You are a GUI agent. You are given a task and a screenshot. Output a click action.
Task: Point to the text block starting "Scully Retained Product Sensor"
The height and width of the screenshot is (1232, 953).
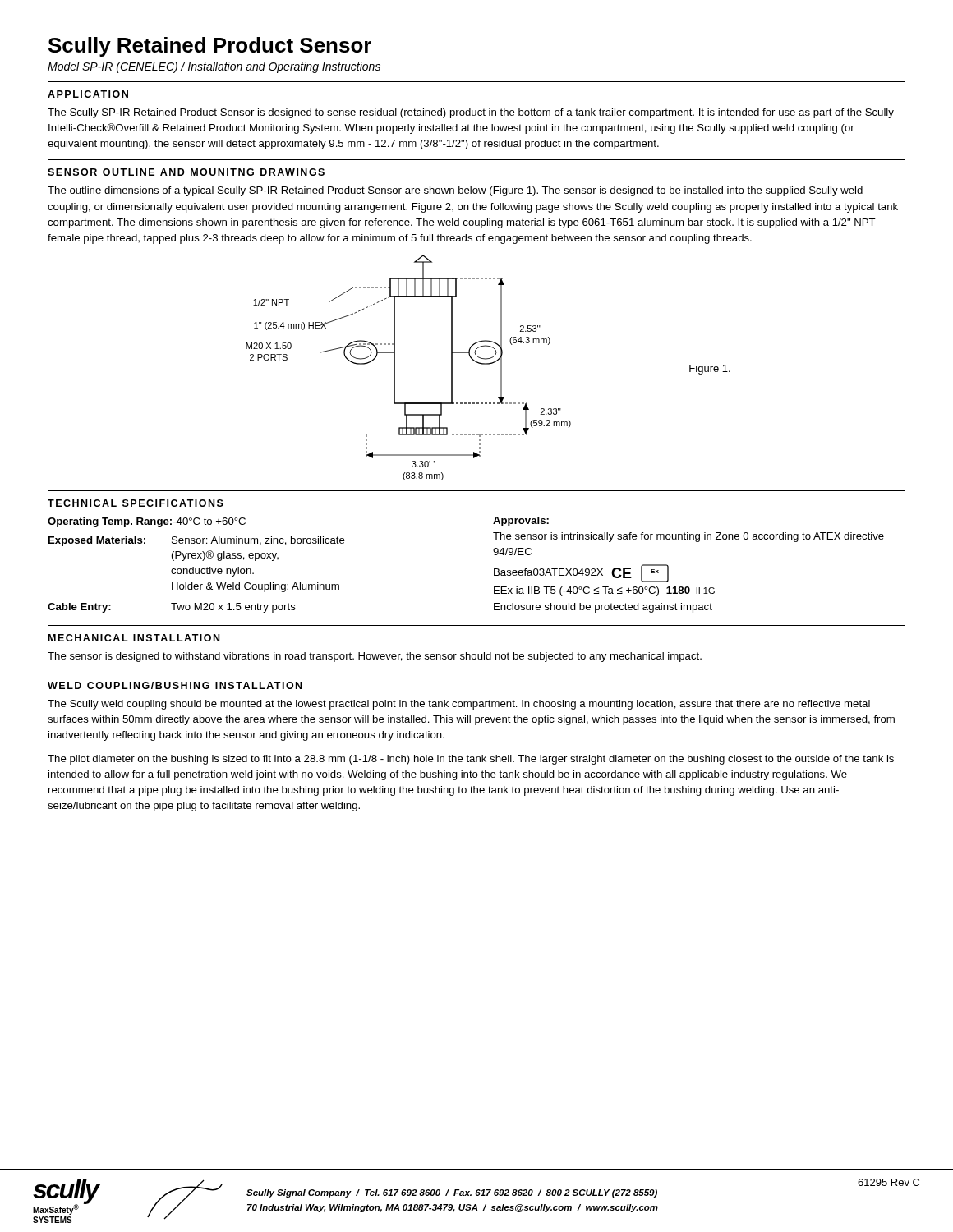210,45
